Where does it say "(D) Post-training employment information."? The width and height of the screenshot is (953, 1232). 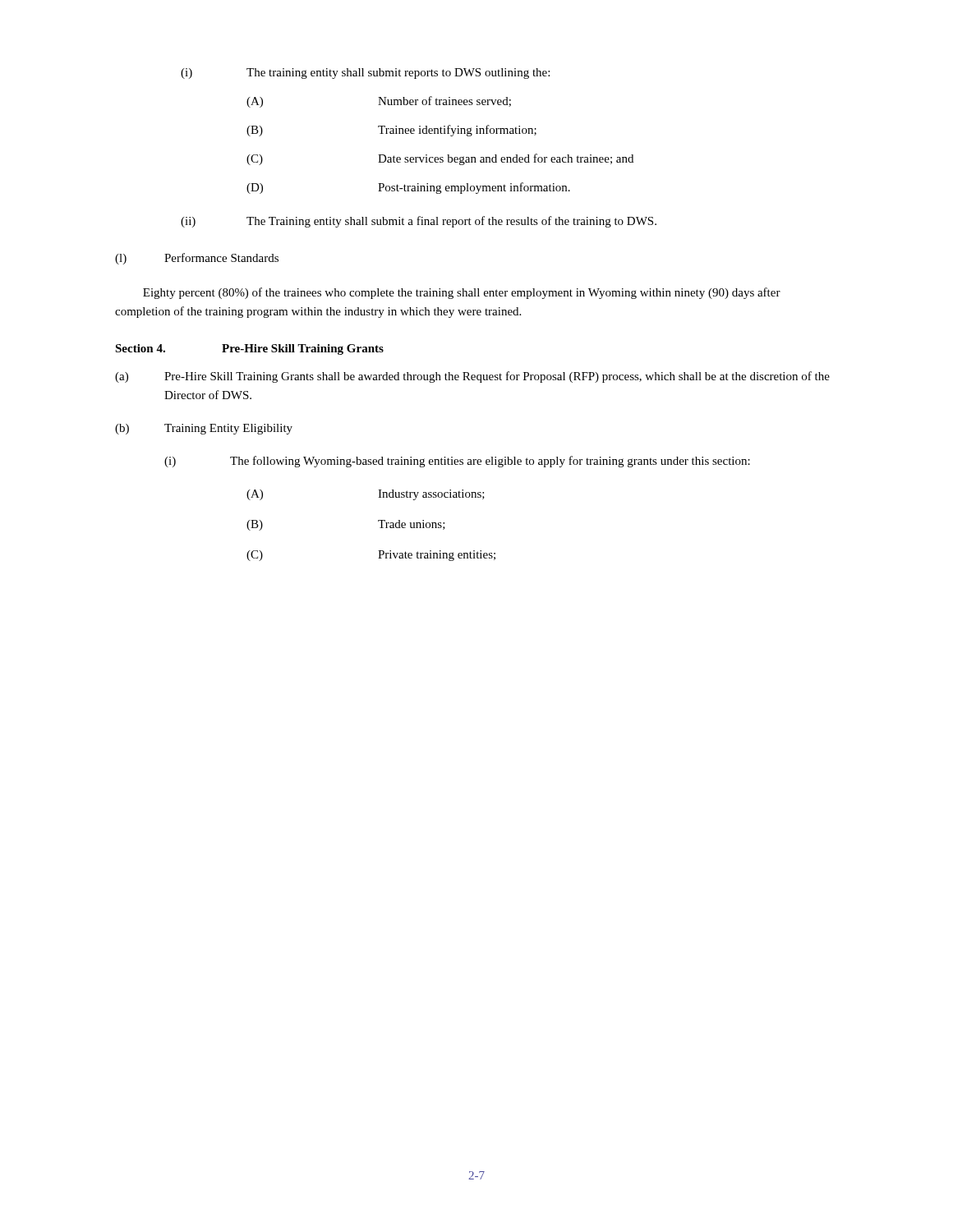pyautogui.click(x=476, y=188)
